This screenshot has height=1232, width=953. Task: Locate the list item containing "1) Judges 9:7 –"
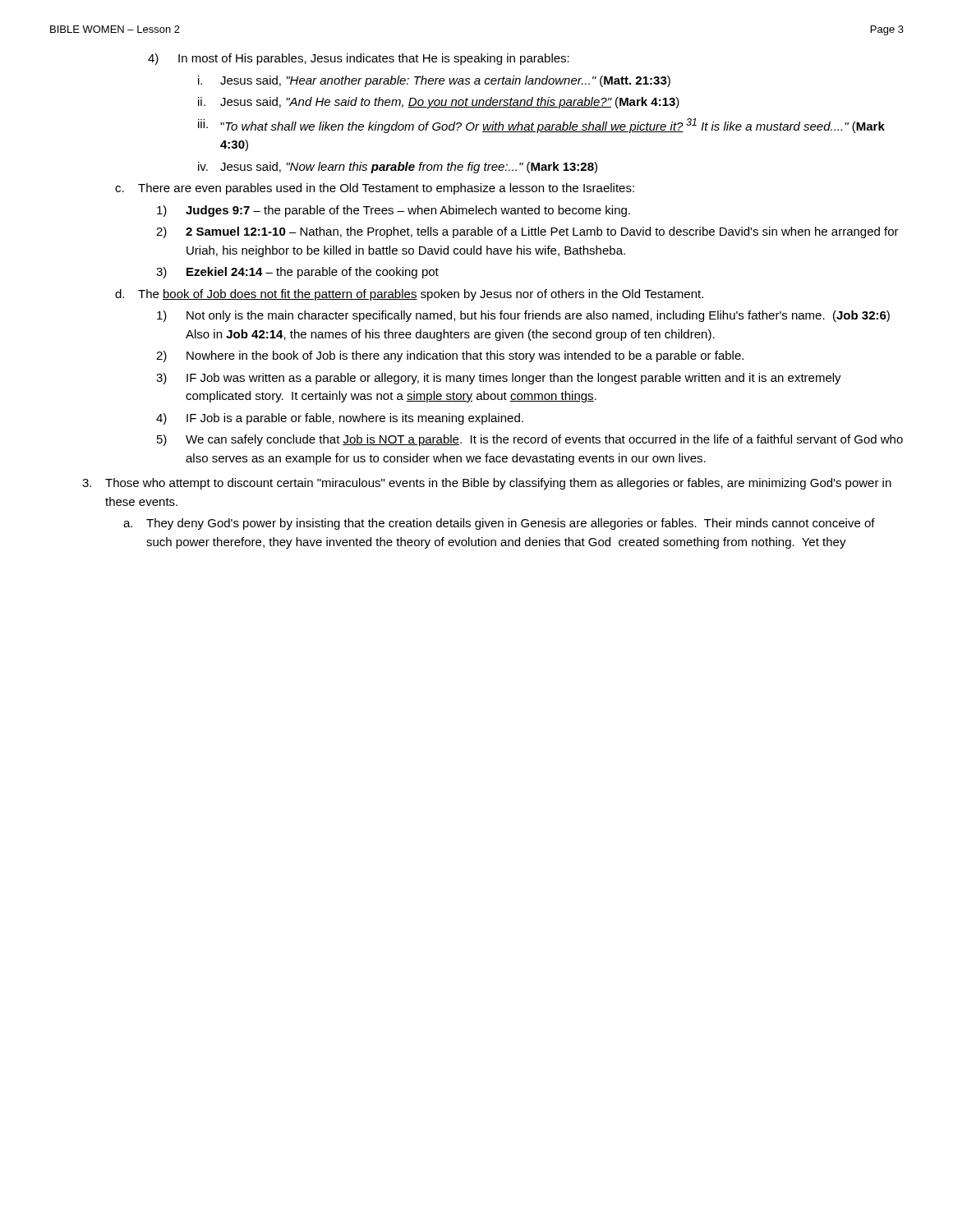coord(530,210)
